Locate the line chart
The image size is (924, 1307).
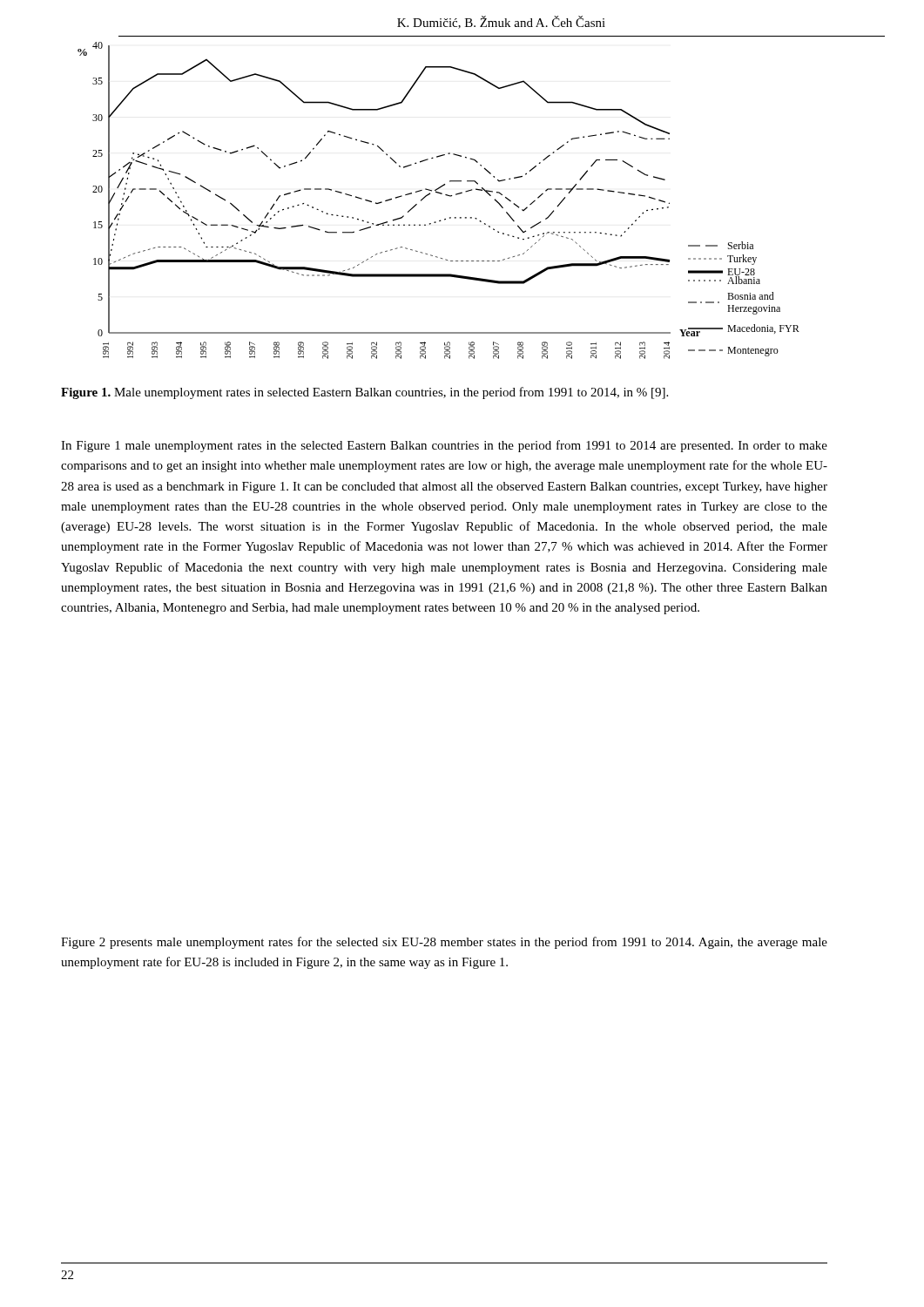pyautogui.click(x=462, y=208)
